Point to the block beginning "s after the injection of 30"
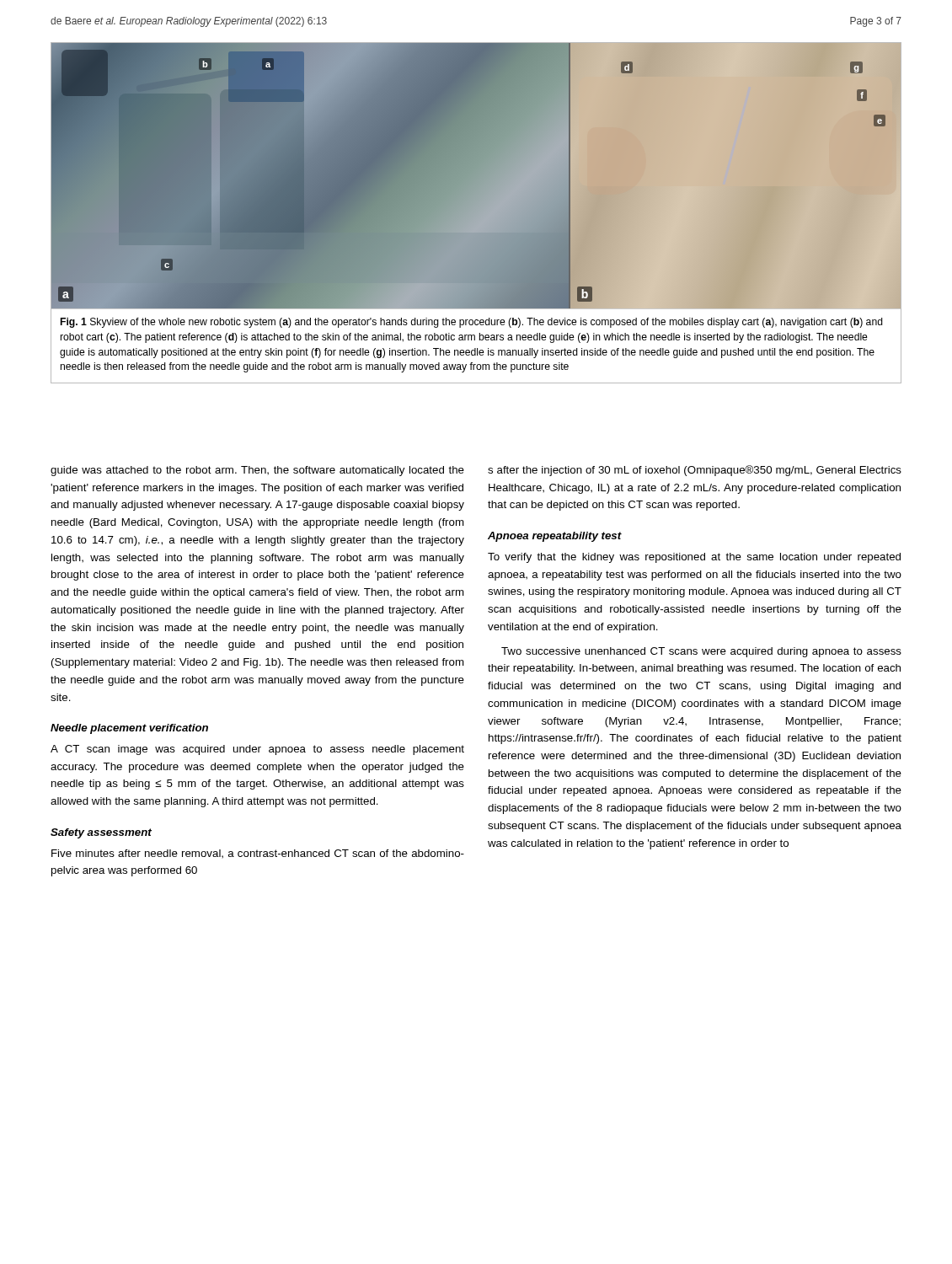 coord(695,488)
